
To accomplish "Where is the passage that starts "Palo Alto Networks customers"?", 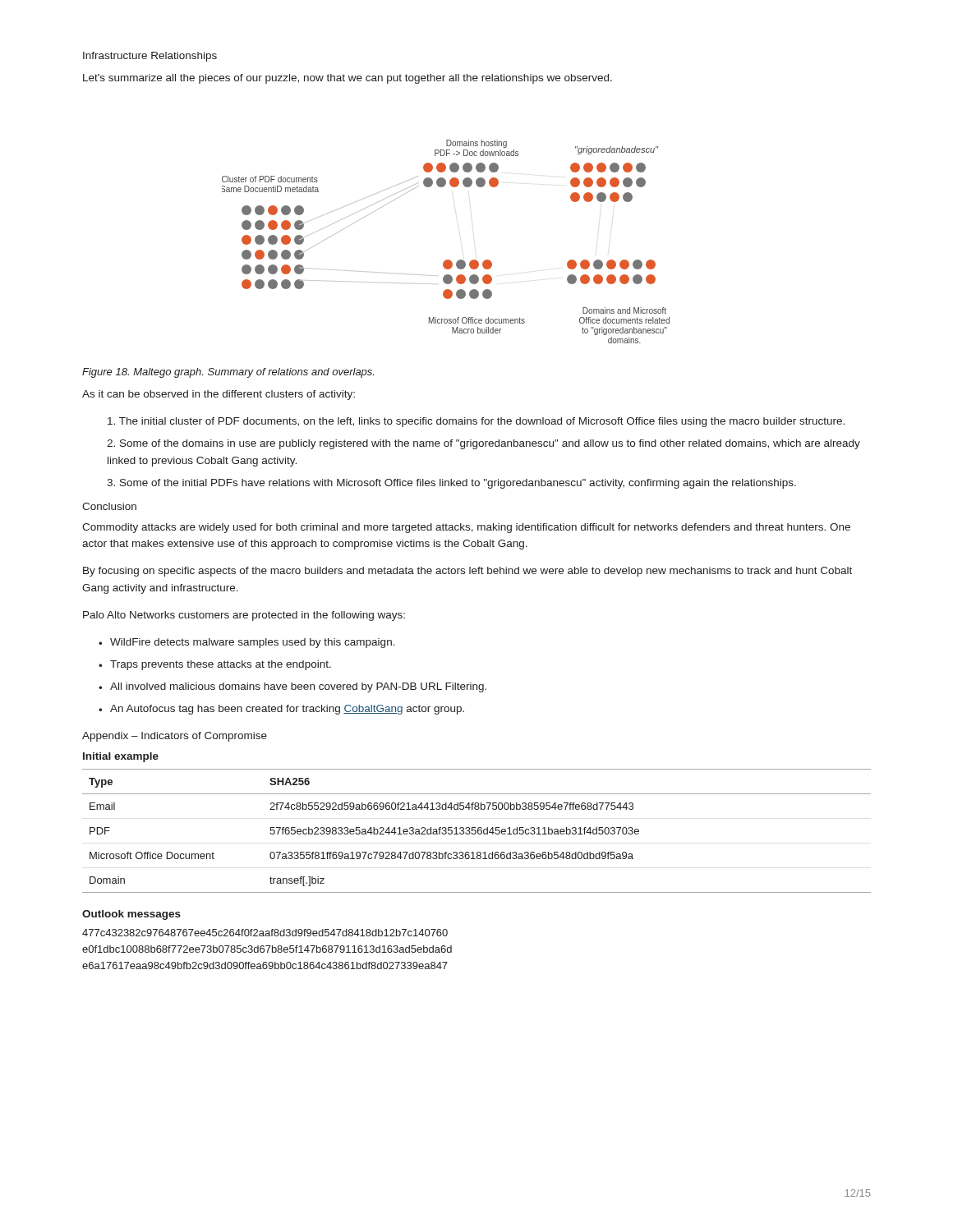I will point(244,615).
